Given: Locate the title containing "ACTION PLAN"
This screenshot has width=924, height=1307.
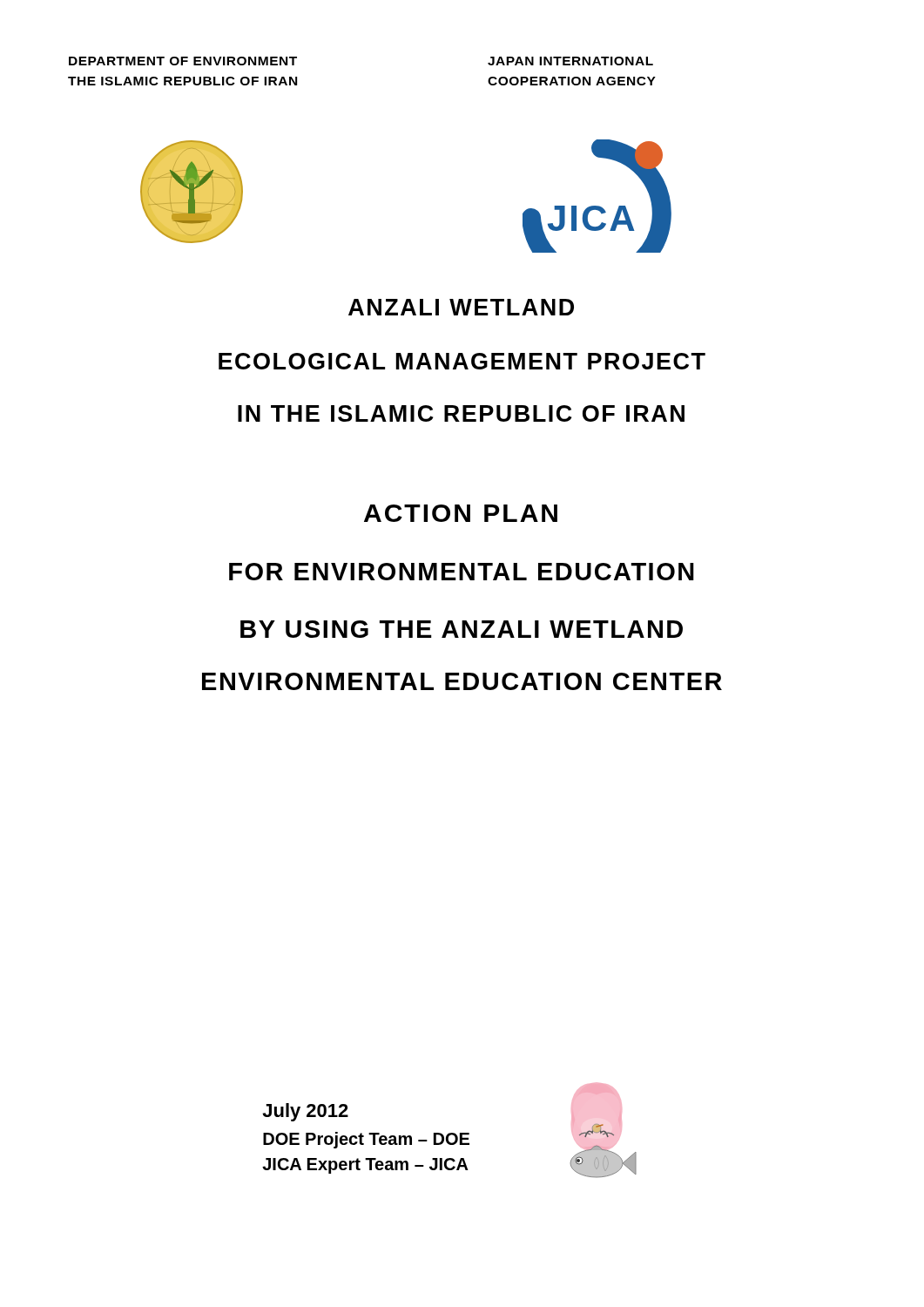Looking at the screenshot, I should pos(462,513).
